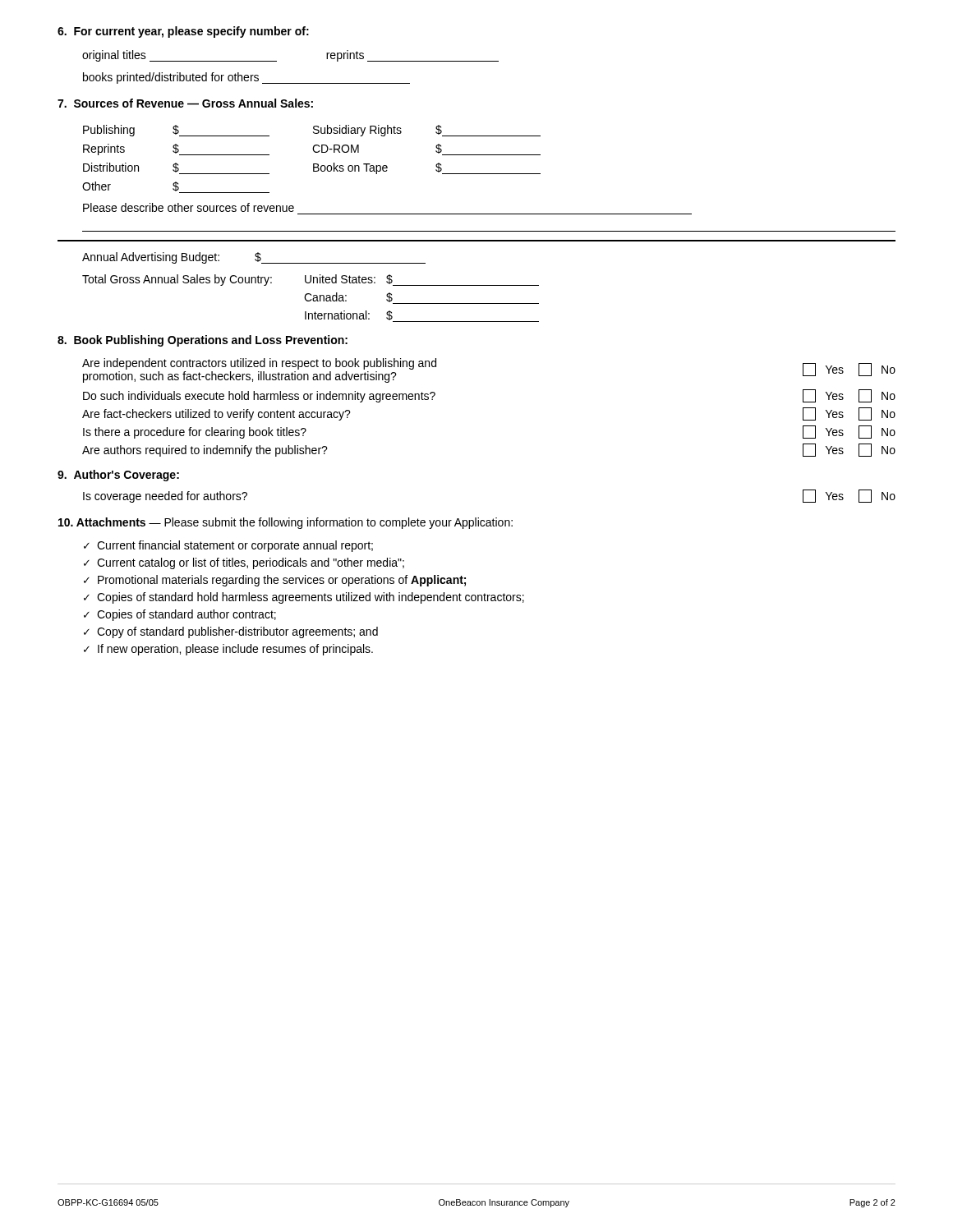This screenshot has height=1232, width=953.
Task: Click on the list item with the text "✓ Current financial statement"
Action: pyautogui.click(x=228, y=546)
